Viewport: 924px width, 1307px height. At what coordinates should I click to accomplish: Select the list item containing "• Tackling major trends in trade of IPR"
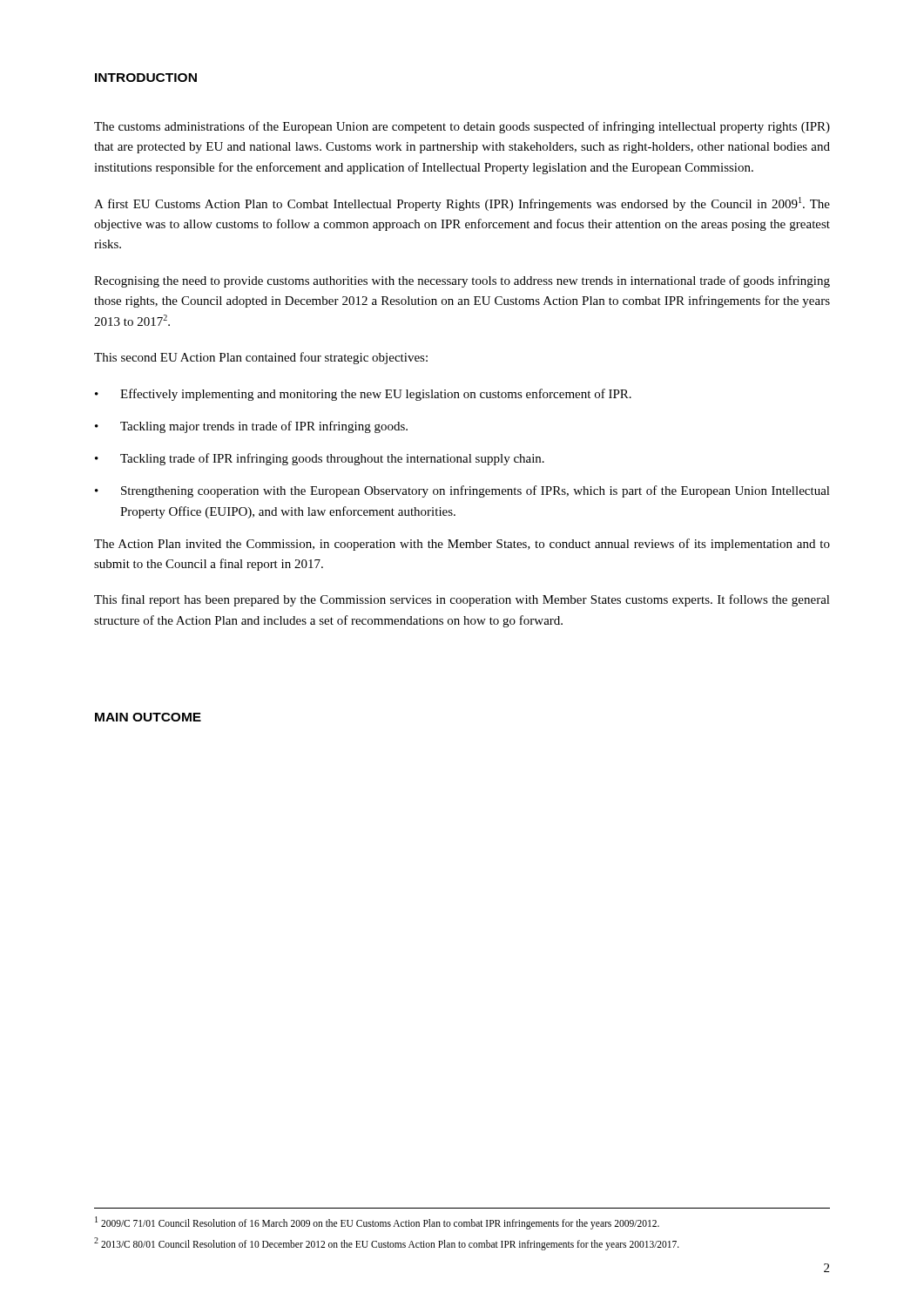(x=251, y=427)
